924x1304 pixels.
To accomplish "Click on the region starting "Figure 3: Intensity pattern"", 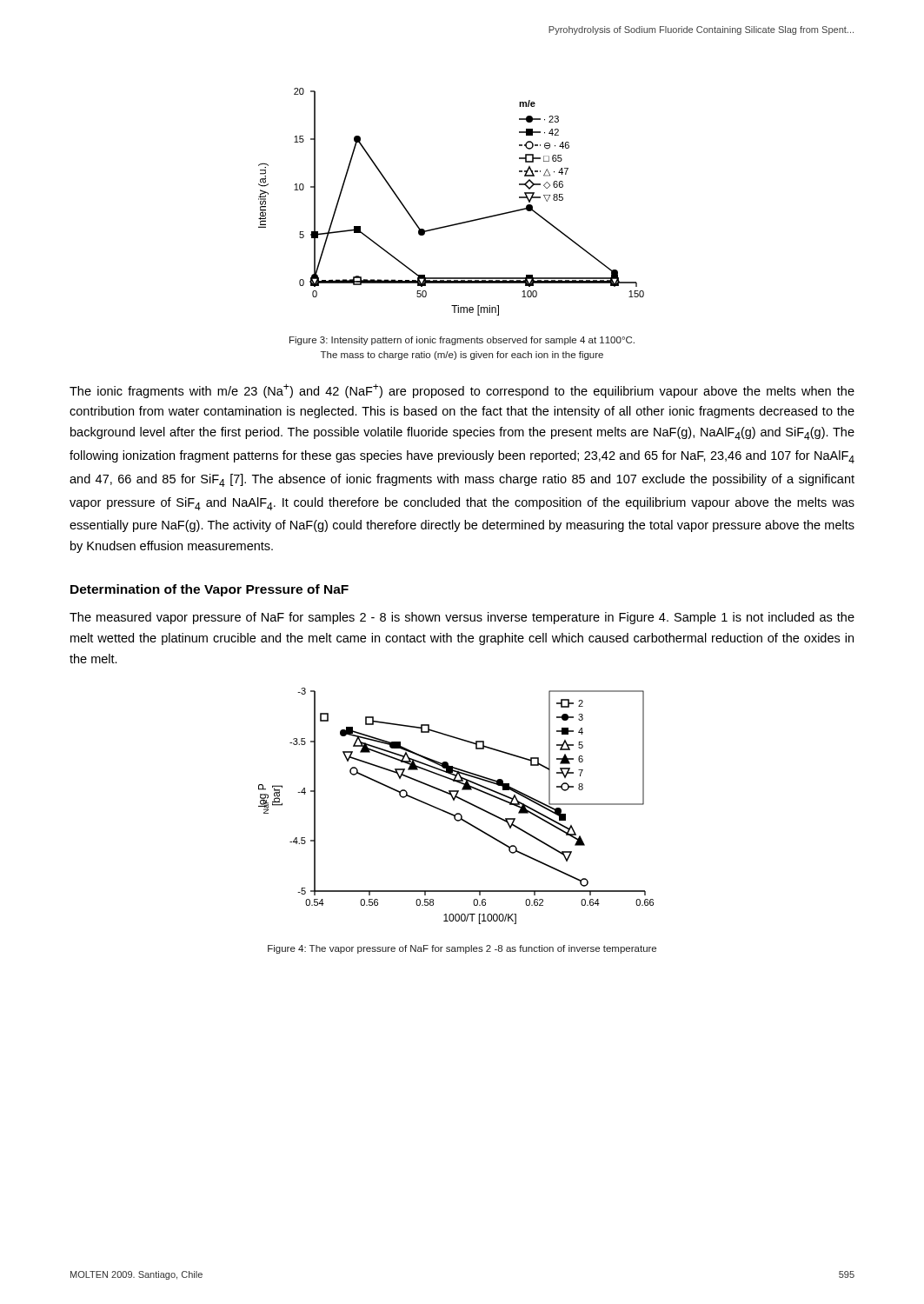I will [x=462, y=347].
